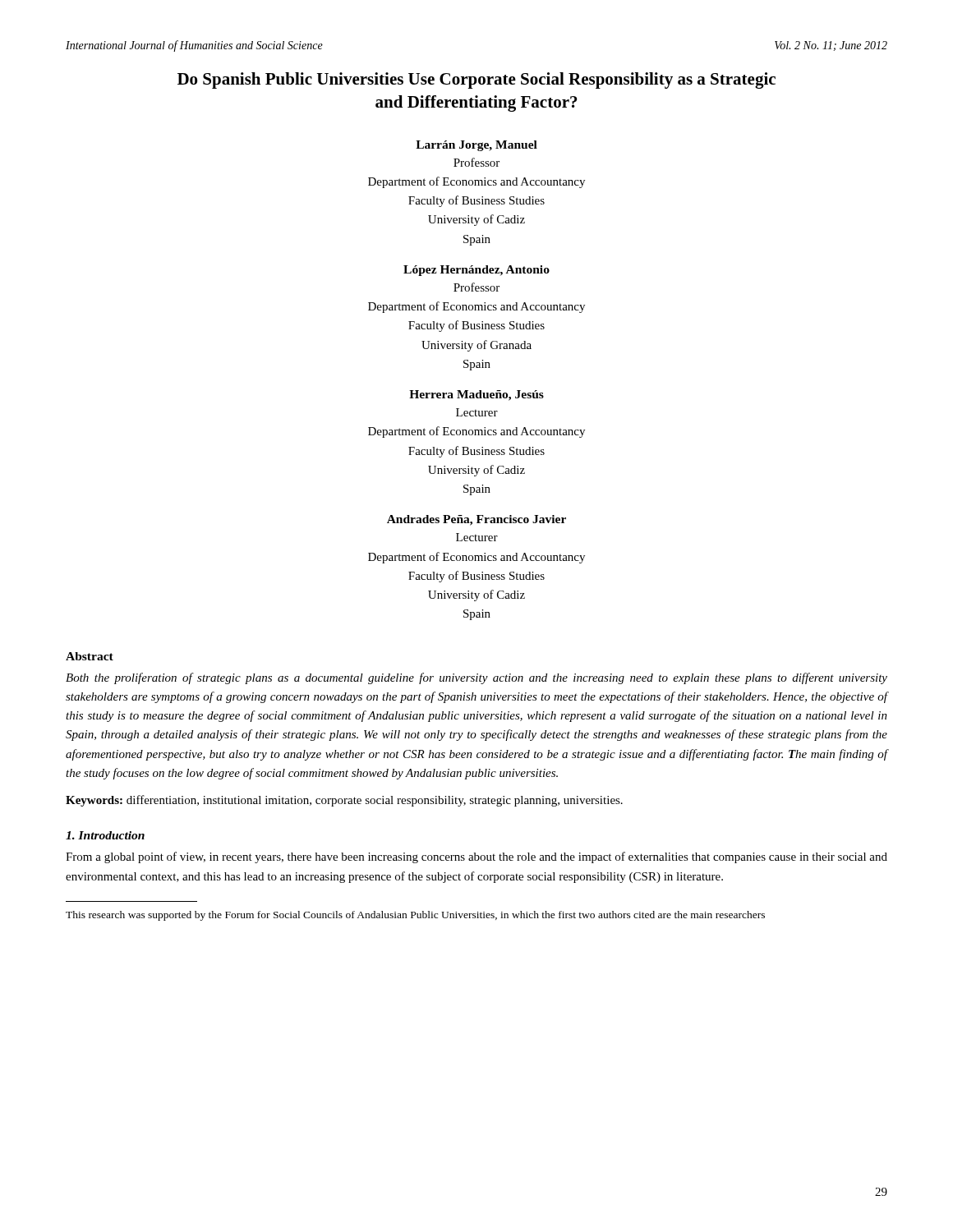Image resolution: width=953 pixels, height=1232 pixels.
Task: Find the text block that reads "Keywords: differentiation, institutional imitation, corporate social"
Action: (x=345, y=800)
